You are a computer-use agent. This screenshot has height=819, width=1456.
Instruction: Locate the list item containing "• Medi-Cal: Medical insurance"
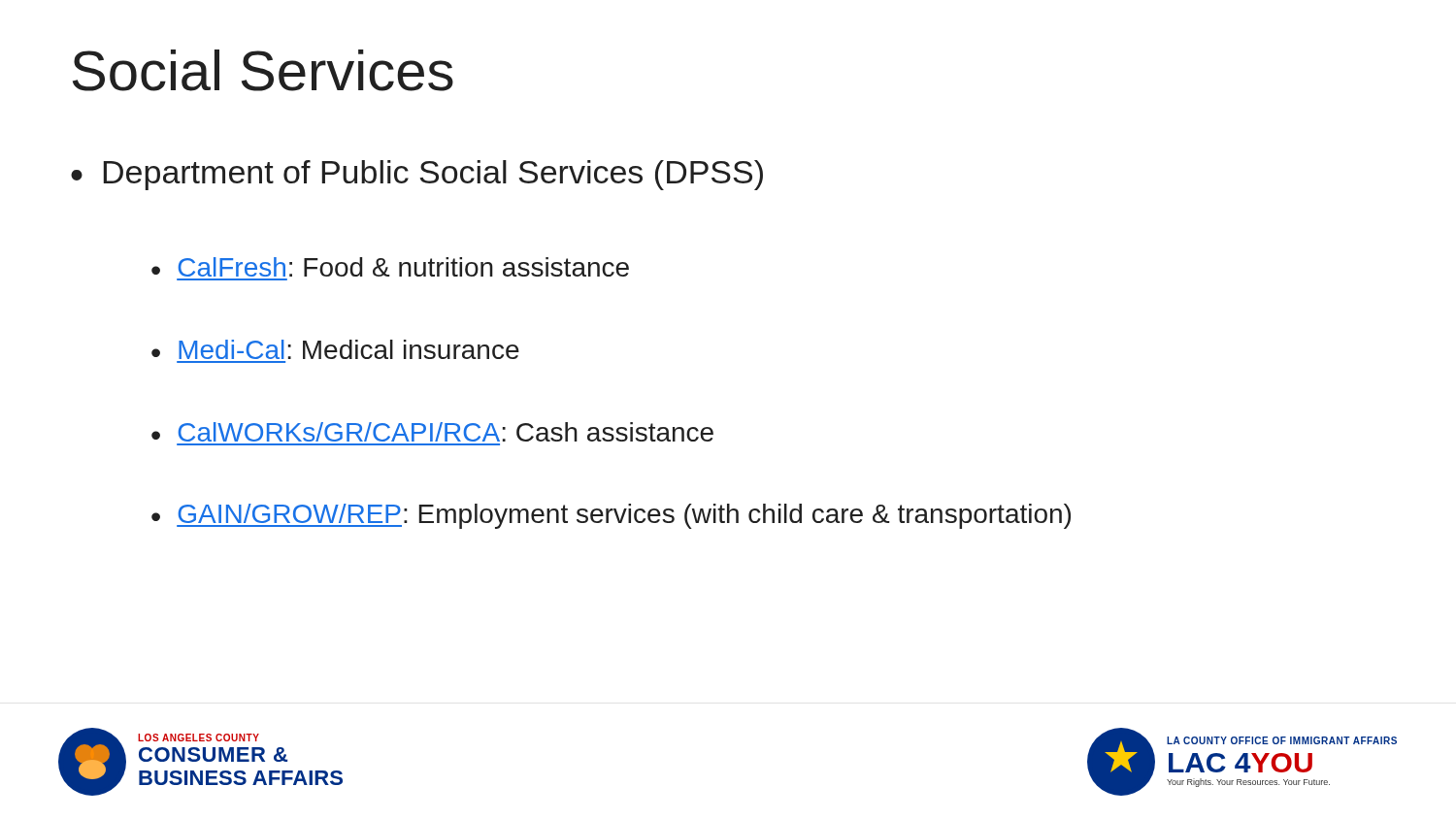[335, 352]
